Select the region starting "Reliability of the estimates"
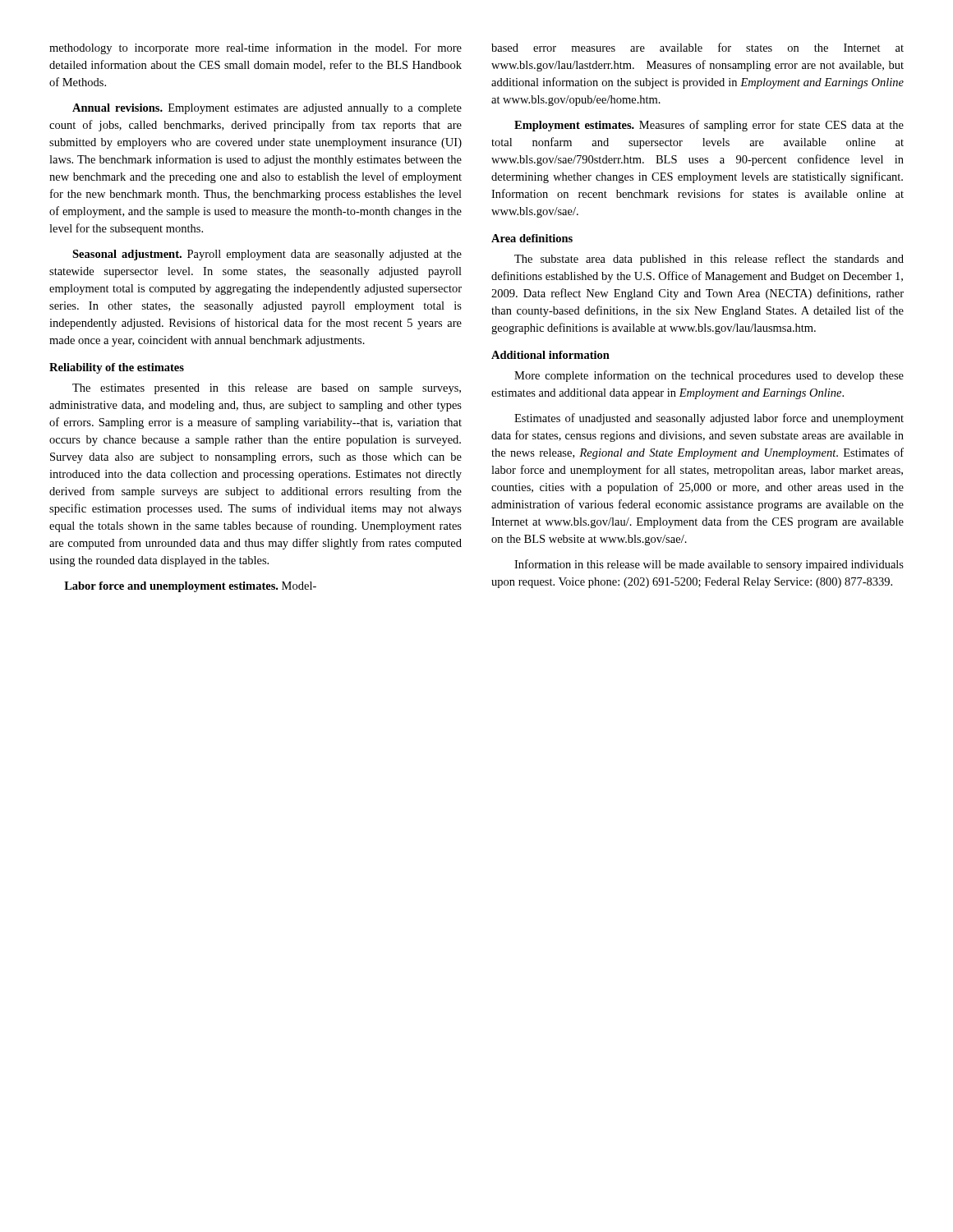Image resolution: width=953 pixels, height=1232 pixels. click(x=117, y=367)
